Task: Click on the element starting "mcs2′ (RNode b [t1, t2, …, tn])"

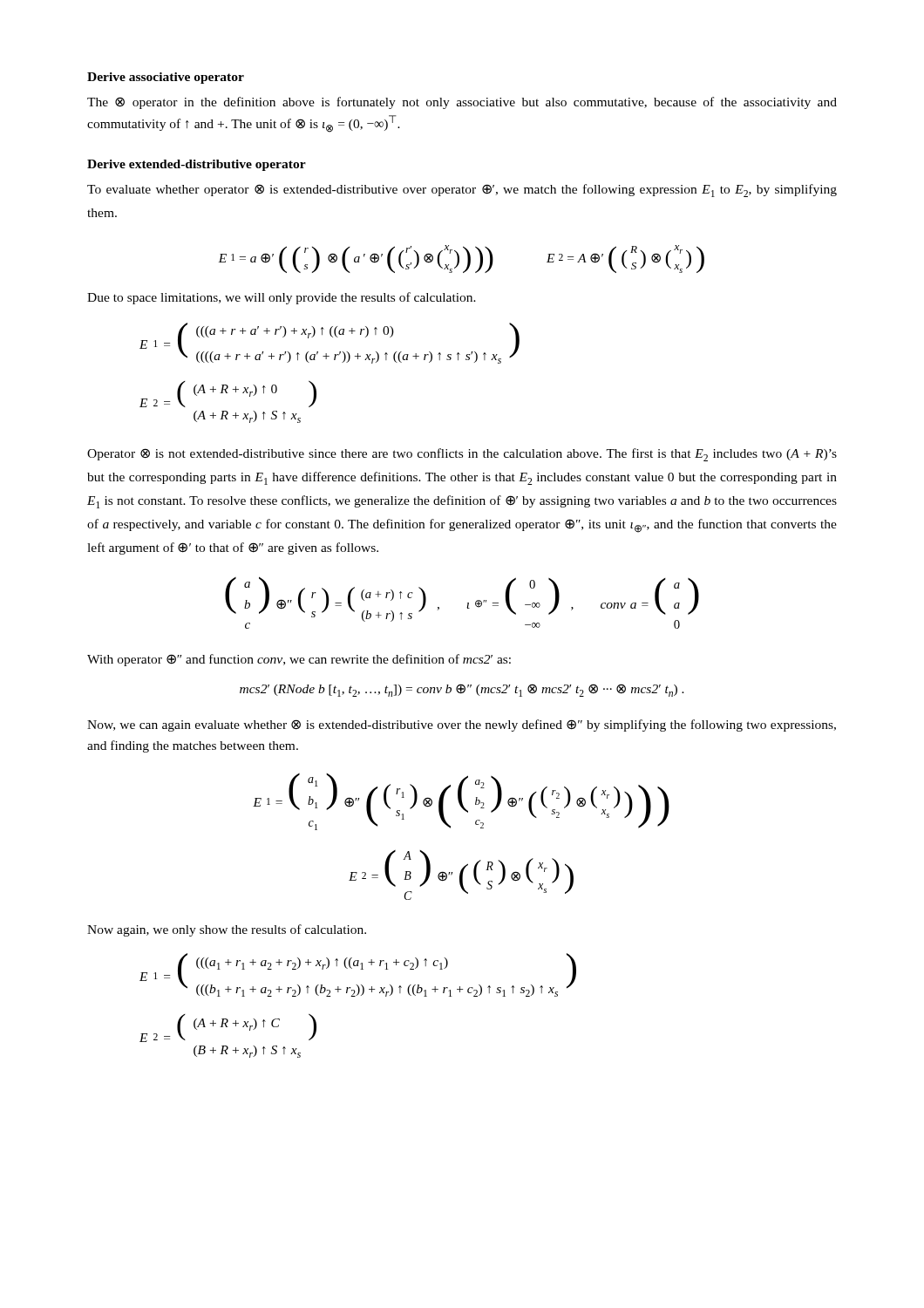Action: [x=462, y=690]
